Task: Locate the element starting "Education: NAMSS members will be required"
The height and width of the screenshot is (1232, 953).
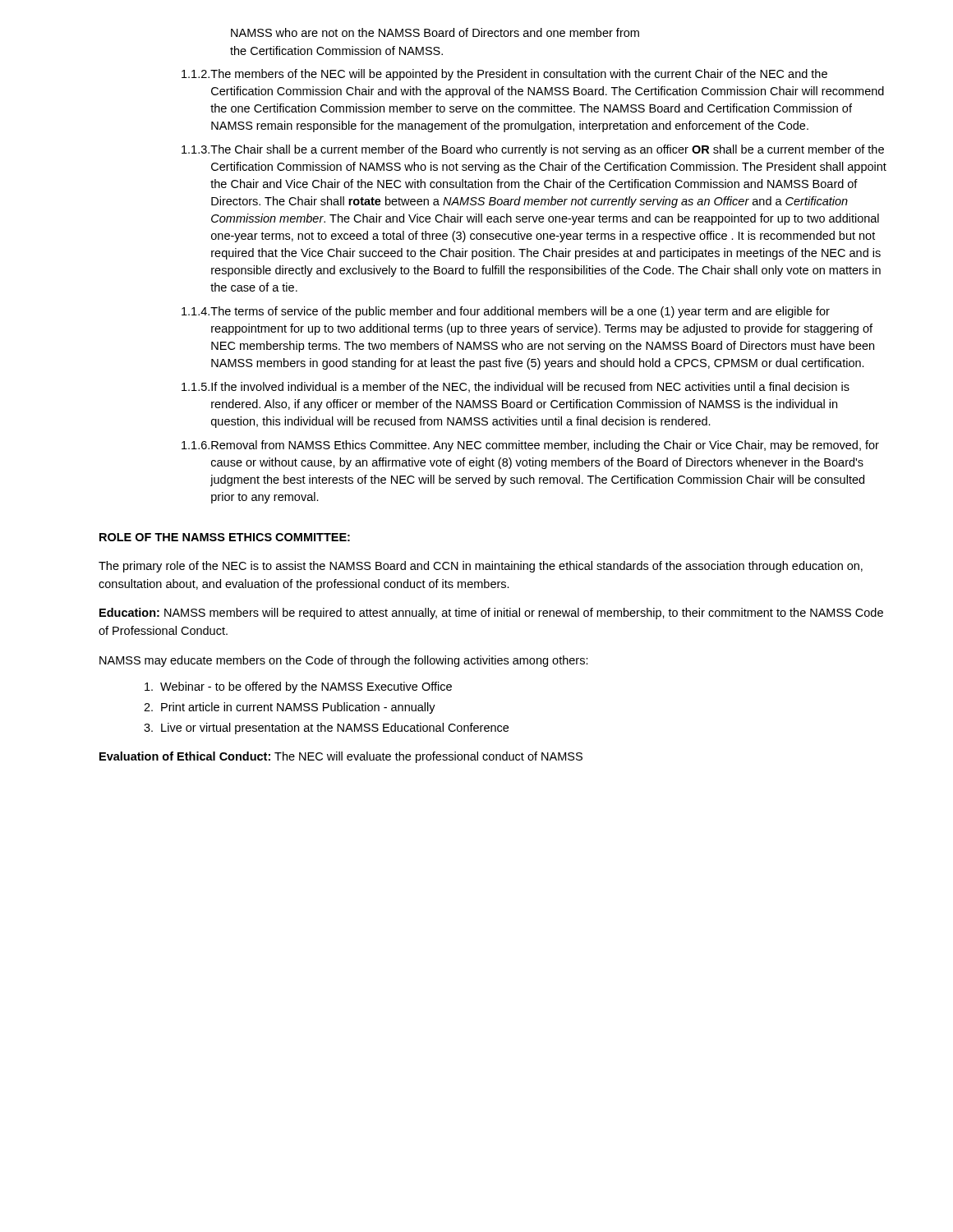Action: 491,622
